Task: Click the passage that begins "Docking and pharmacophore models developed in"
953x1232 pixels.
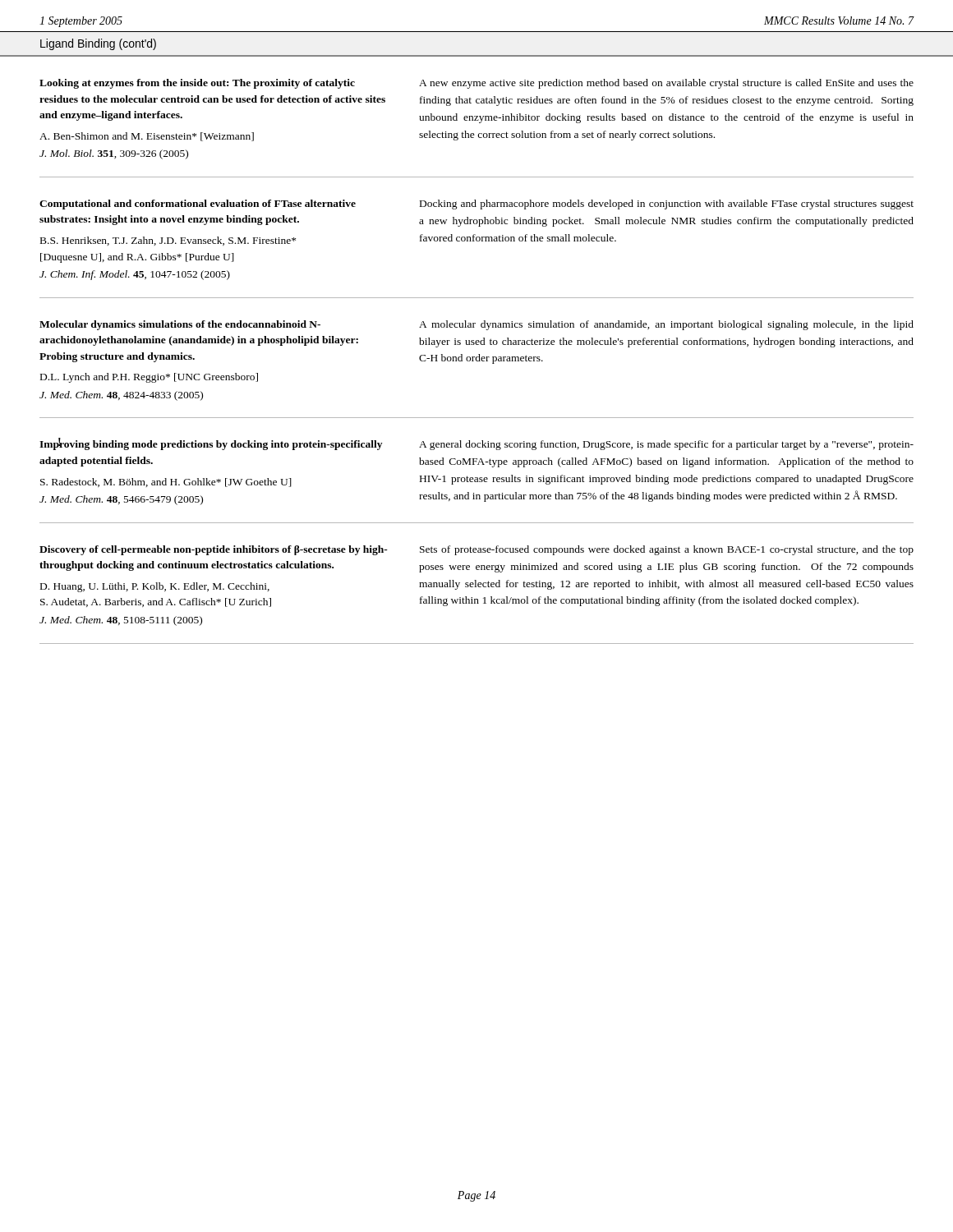Action: [666, 220]
